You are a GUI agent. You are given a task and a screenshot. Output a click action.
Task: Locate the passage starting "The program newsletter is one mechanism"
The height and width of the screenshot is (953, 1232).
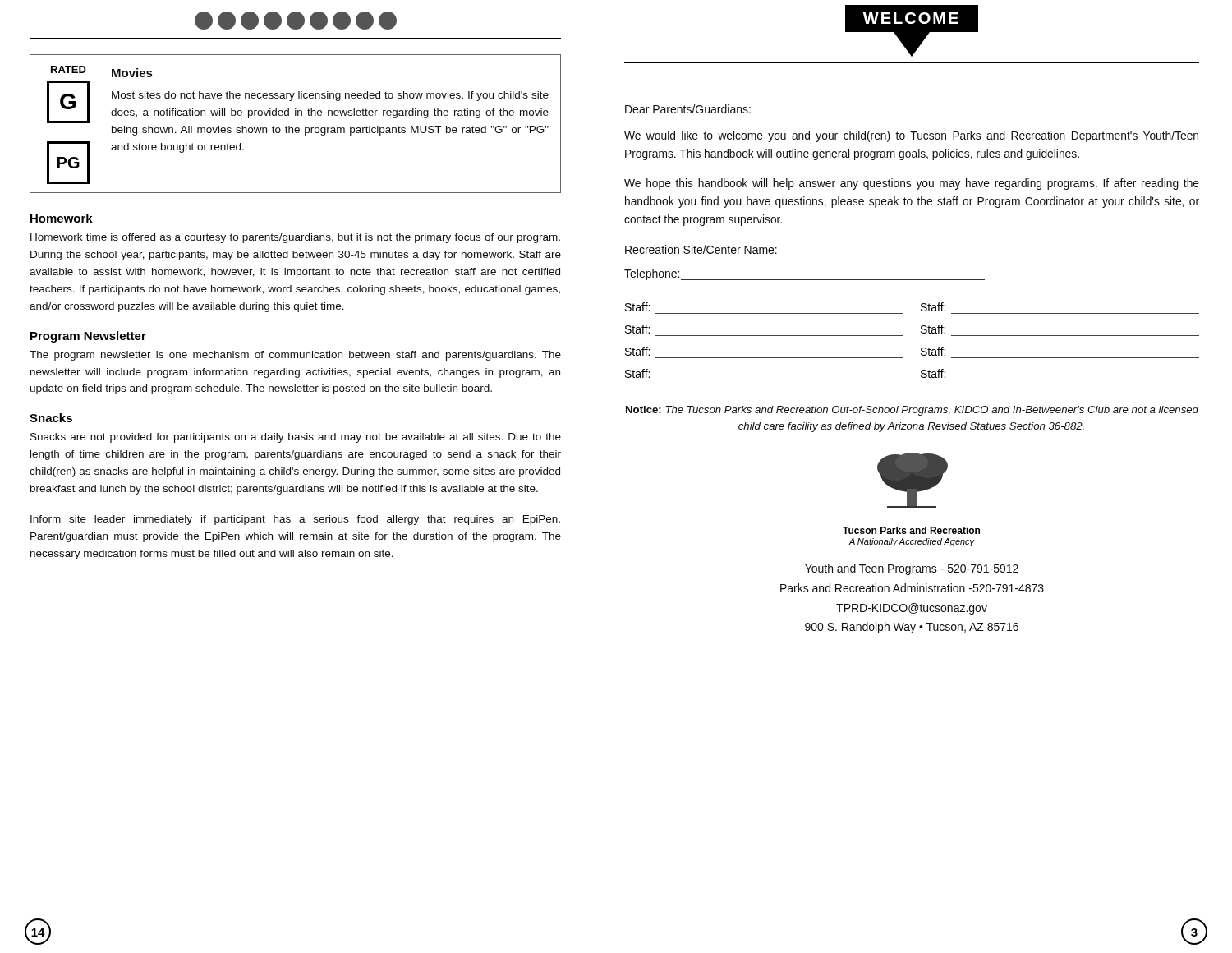click(295, 371)
